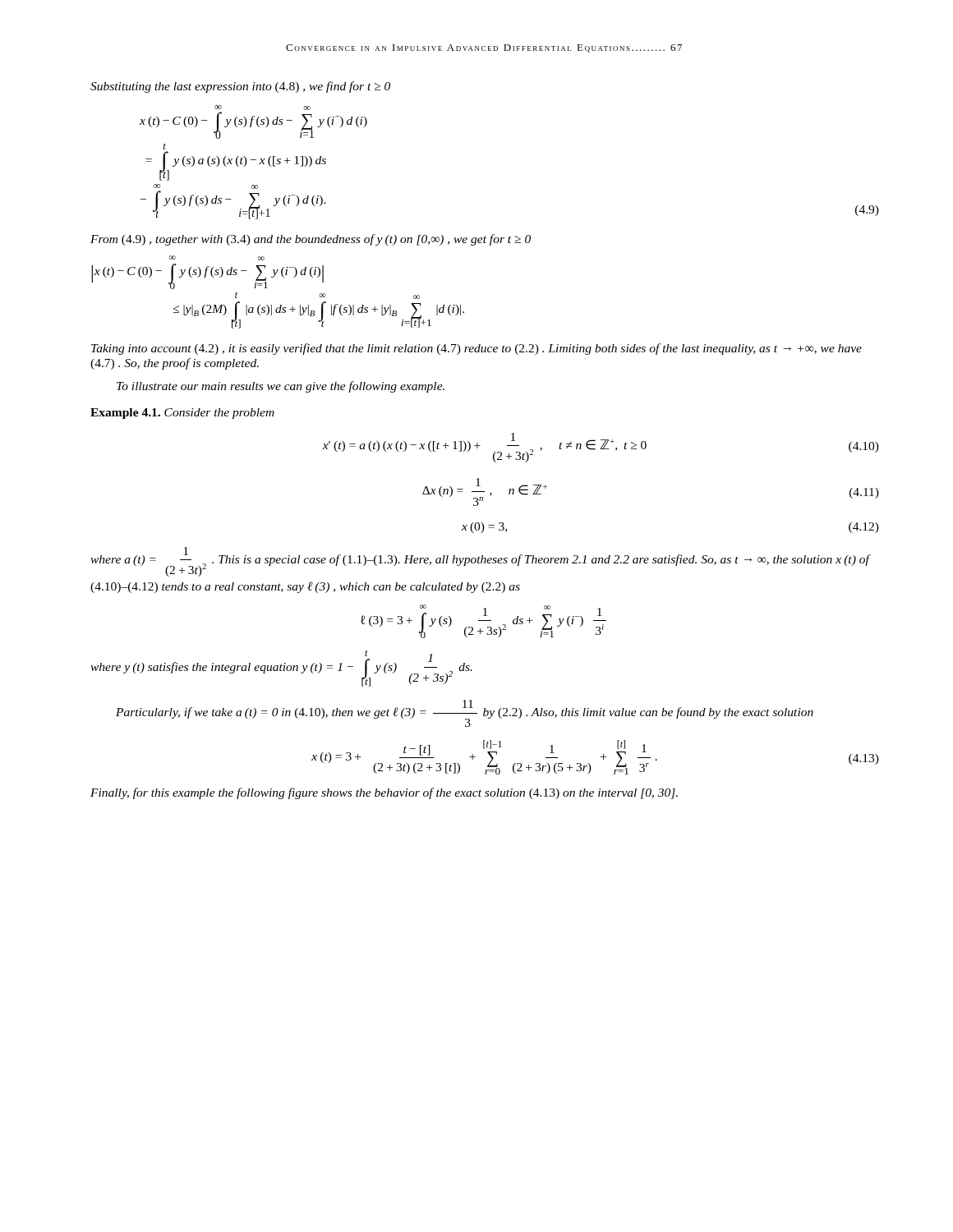Select the text block containing "Particularly, if we take a"
This screenshot has width=953, height=1232.
465,713
